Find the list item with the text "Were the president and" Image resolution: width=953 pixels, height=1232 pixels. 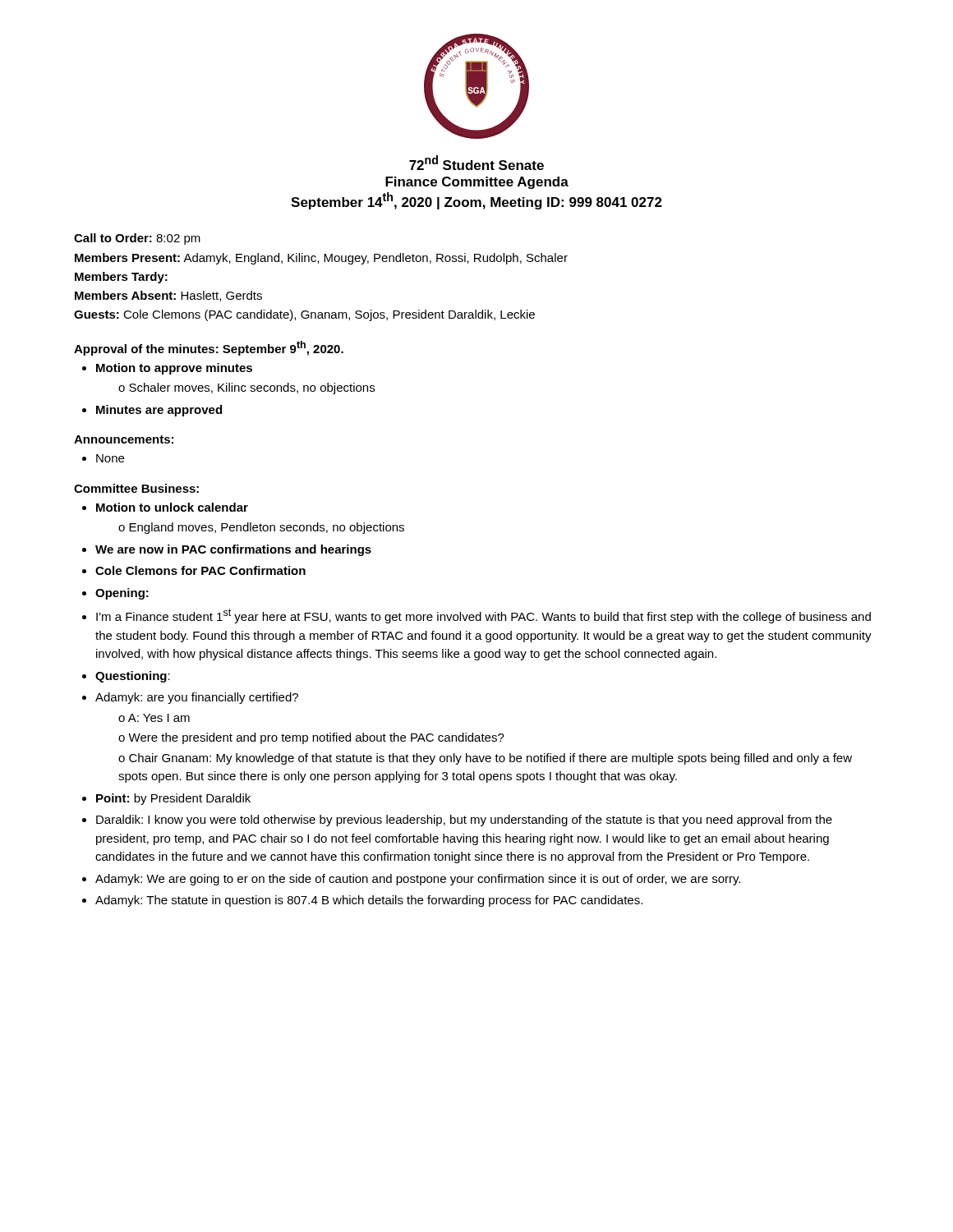(499, 738)
